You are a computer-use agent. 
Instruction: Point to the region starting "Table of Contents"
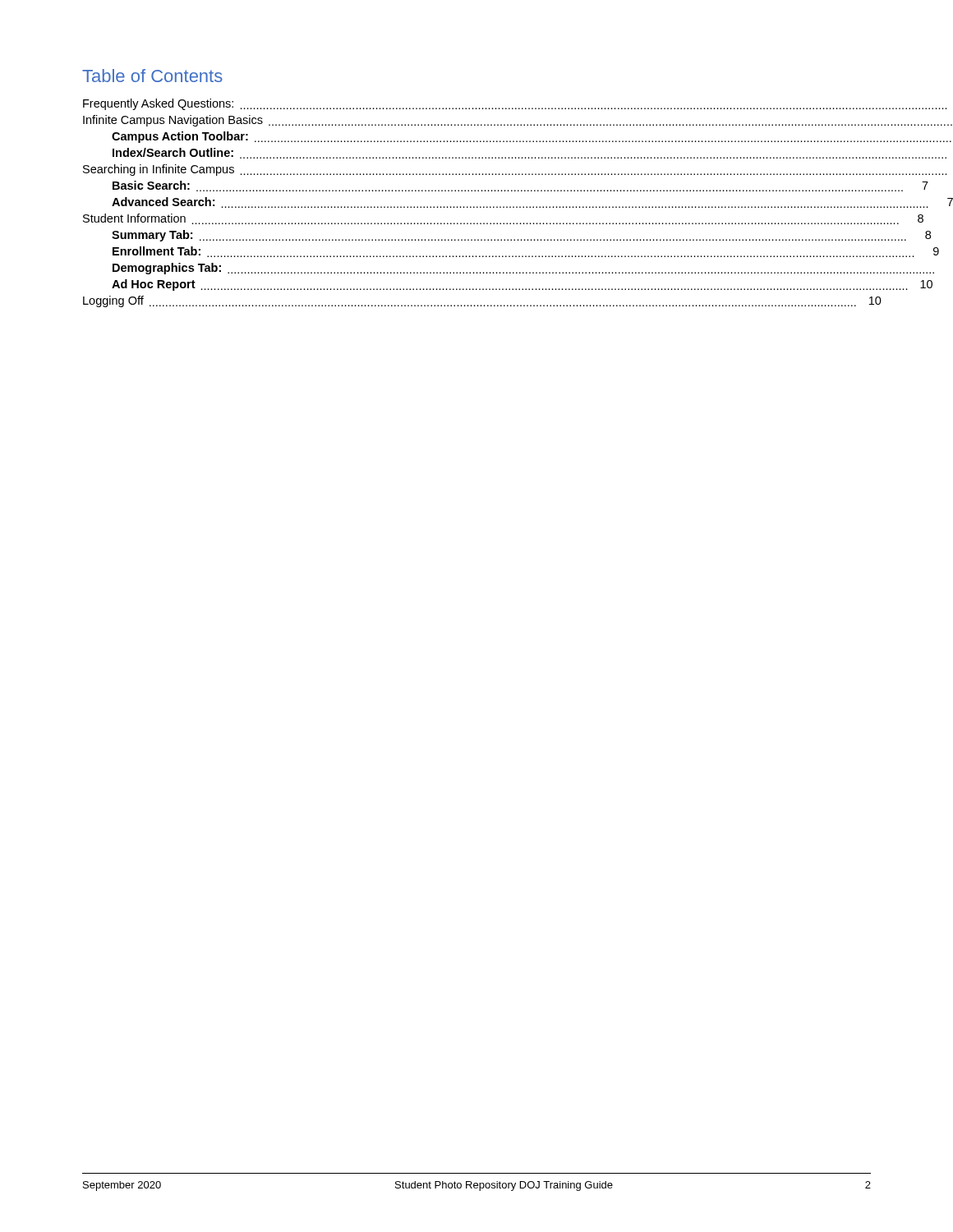click(x=152, y=76)
